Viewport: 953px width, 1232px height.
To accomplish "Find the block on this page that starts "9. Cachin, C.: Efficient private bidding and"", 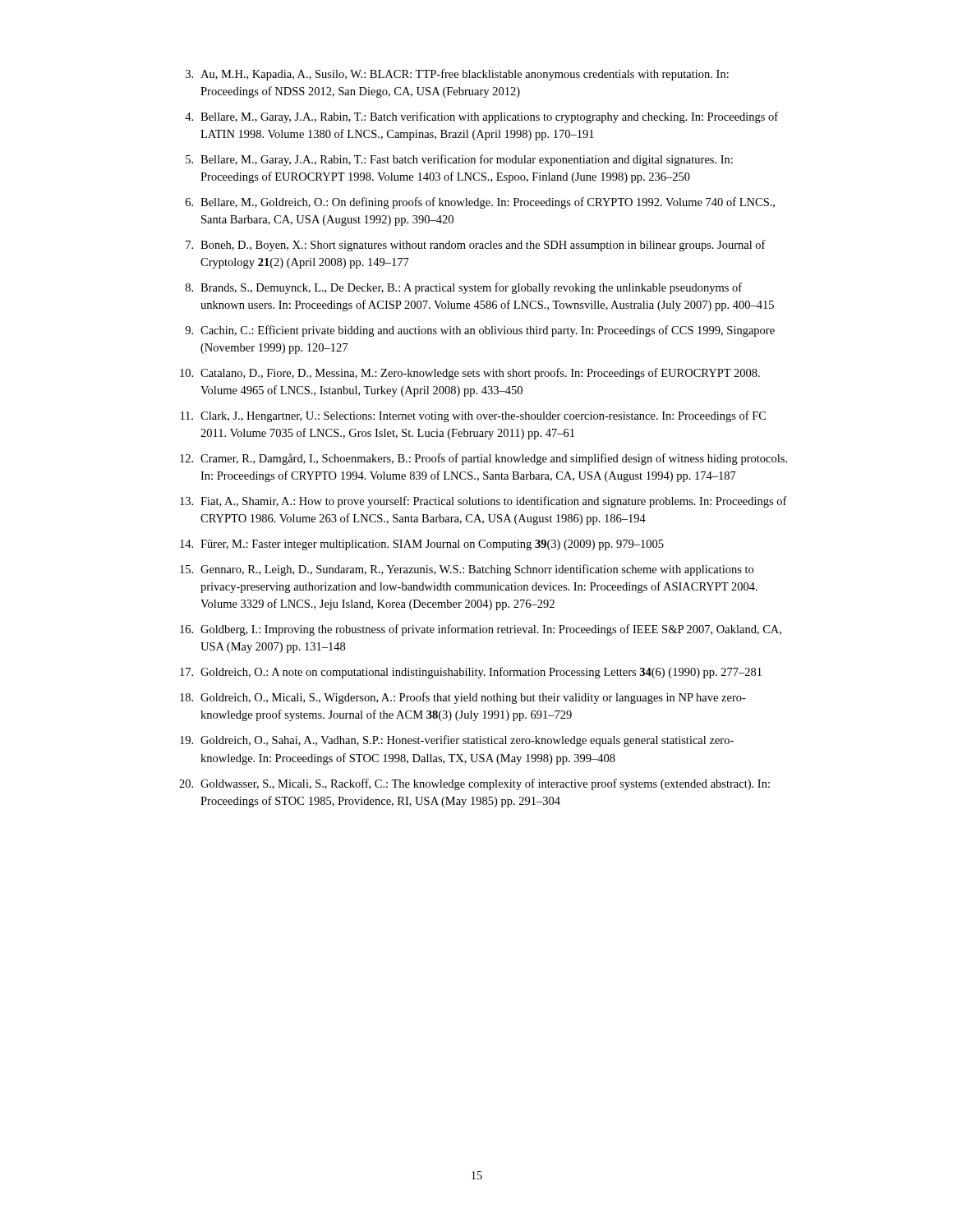I will (476, 339).
